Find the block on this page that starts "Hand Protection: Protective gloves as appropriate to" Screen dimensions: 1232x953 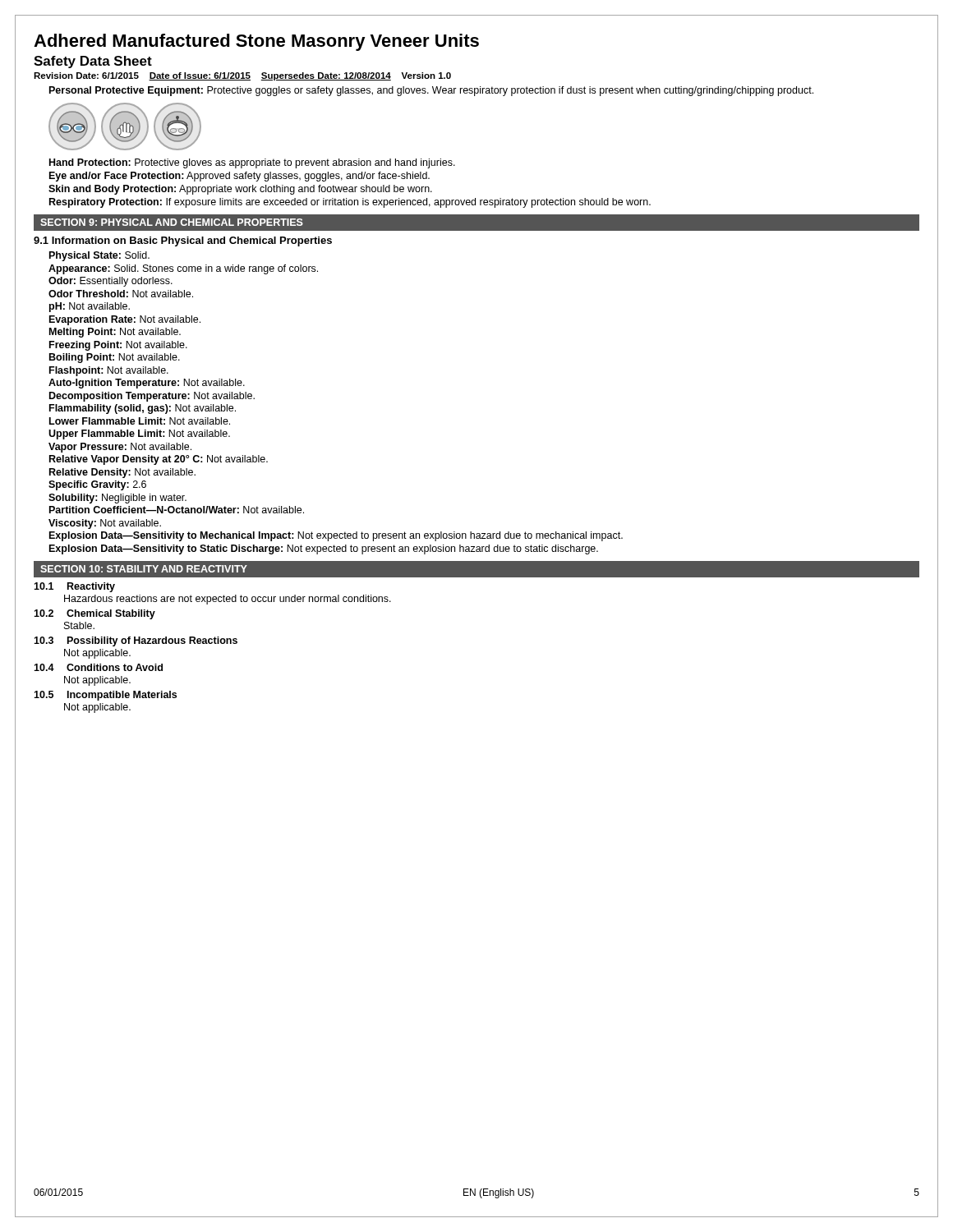point(252,163)
